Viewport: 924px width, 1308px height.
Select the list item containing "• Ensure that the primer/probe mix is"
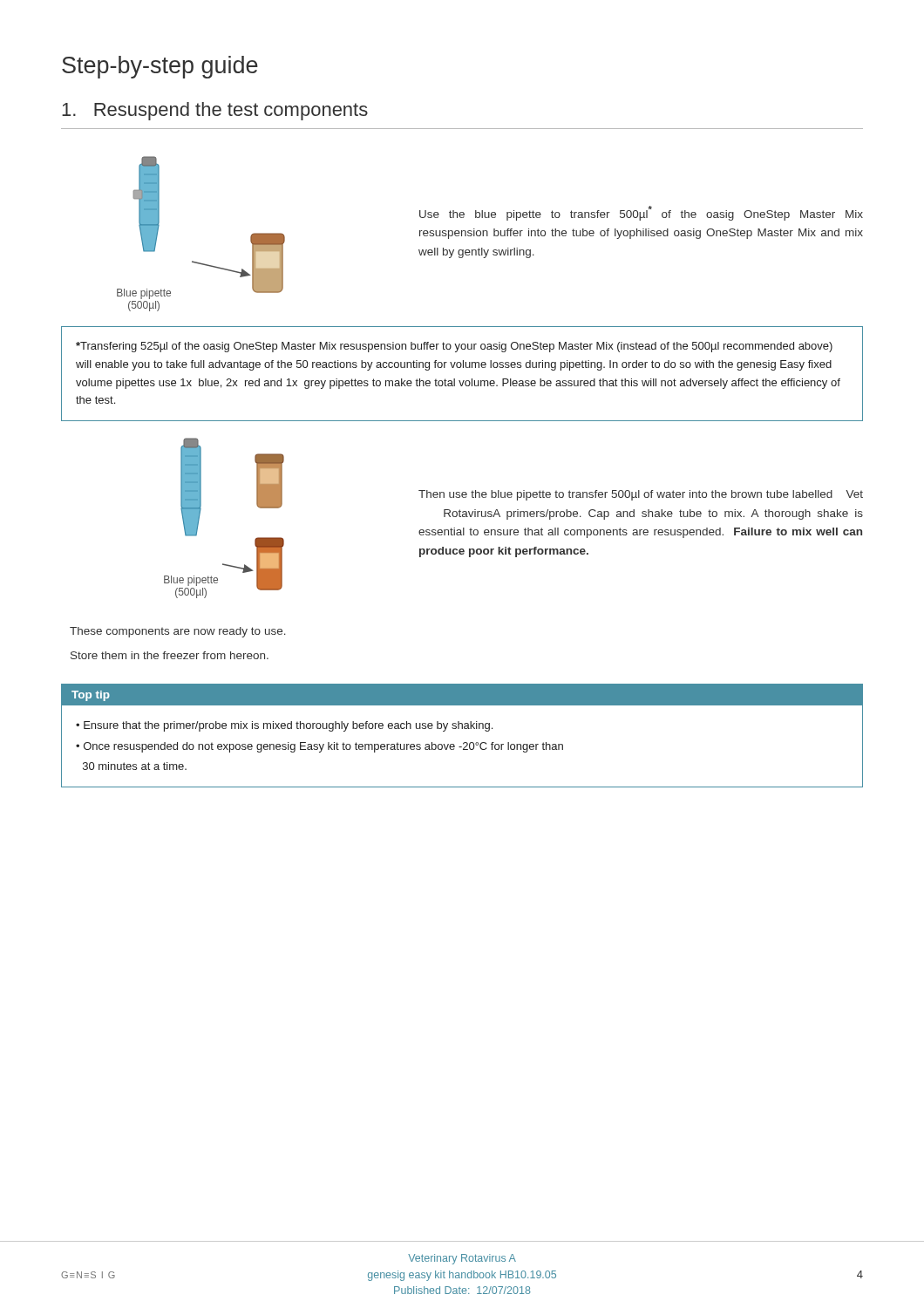tap(285, 725)
